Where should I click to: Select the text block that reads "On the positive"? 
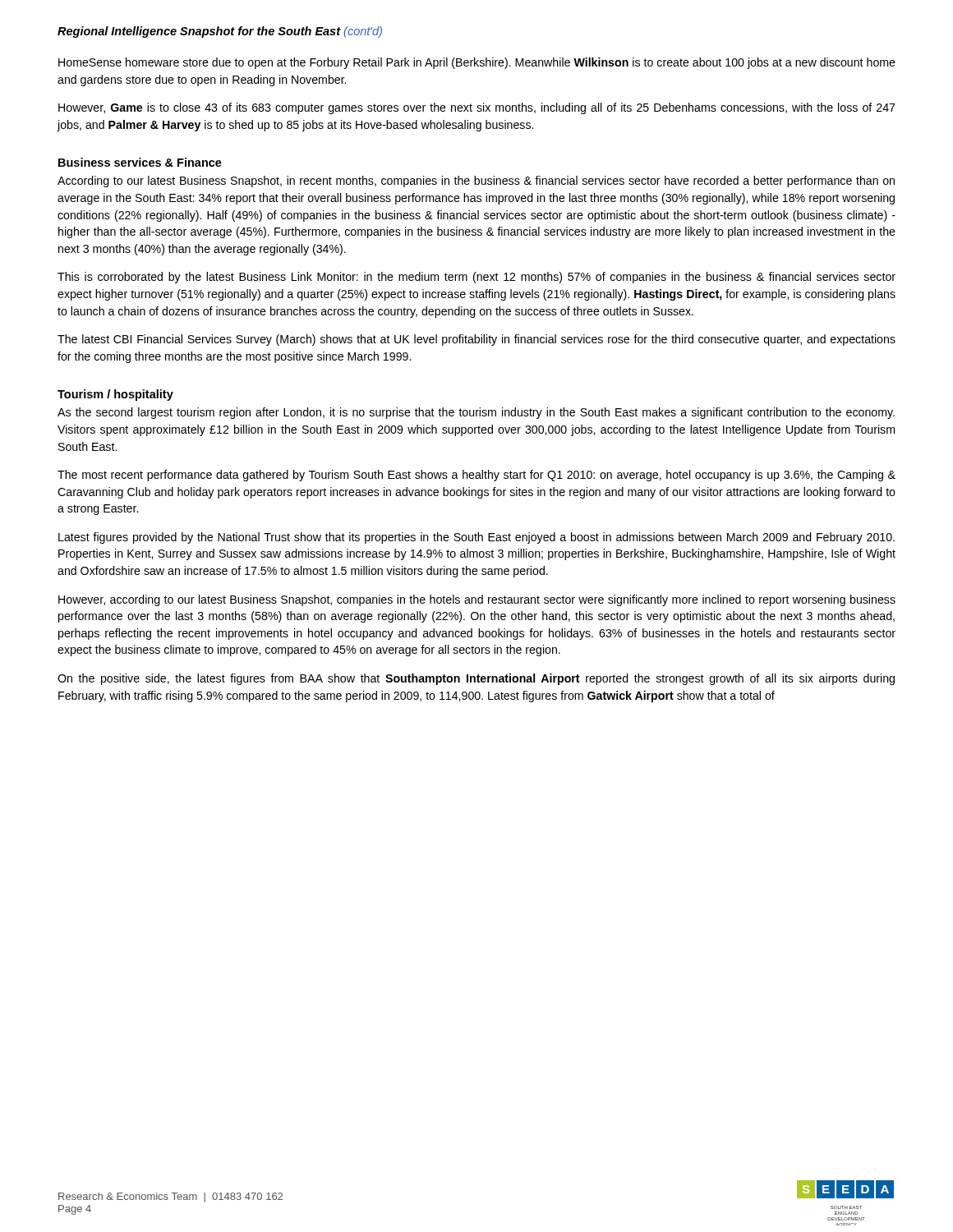point(476,687)
